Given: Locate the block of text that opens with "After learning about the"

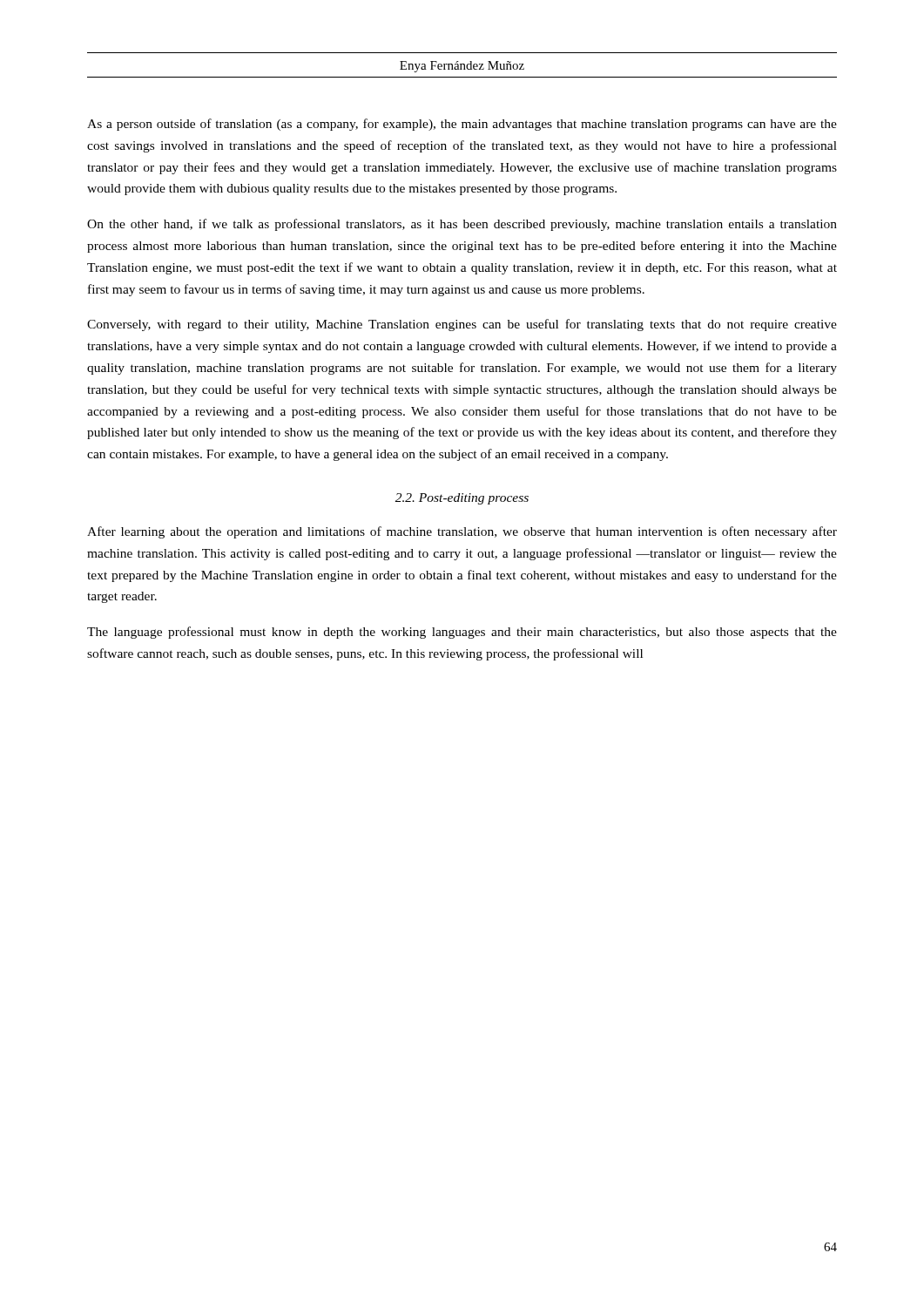Looking at the screenshot, I should click(462, 563).
